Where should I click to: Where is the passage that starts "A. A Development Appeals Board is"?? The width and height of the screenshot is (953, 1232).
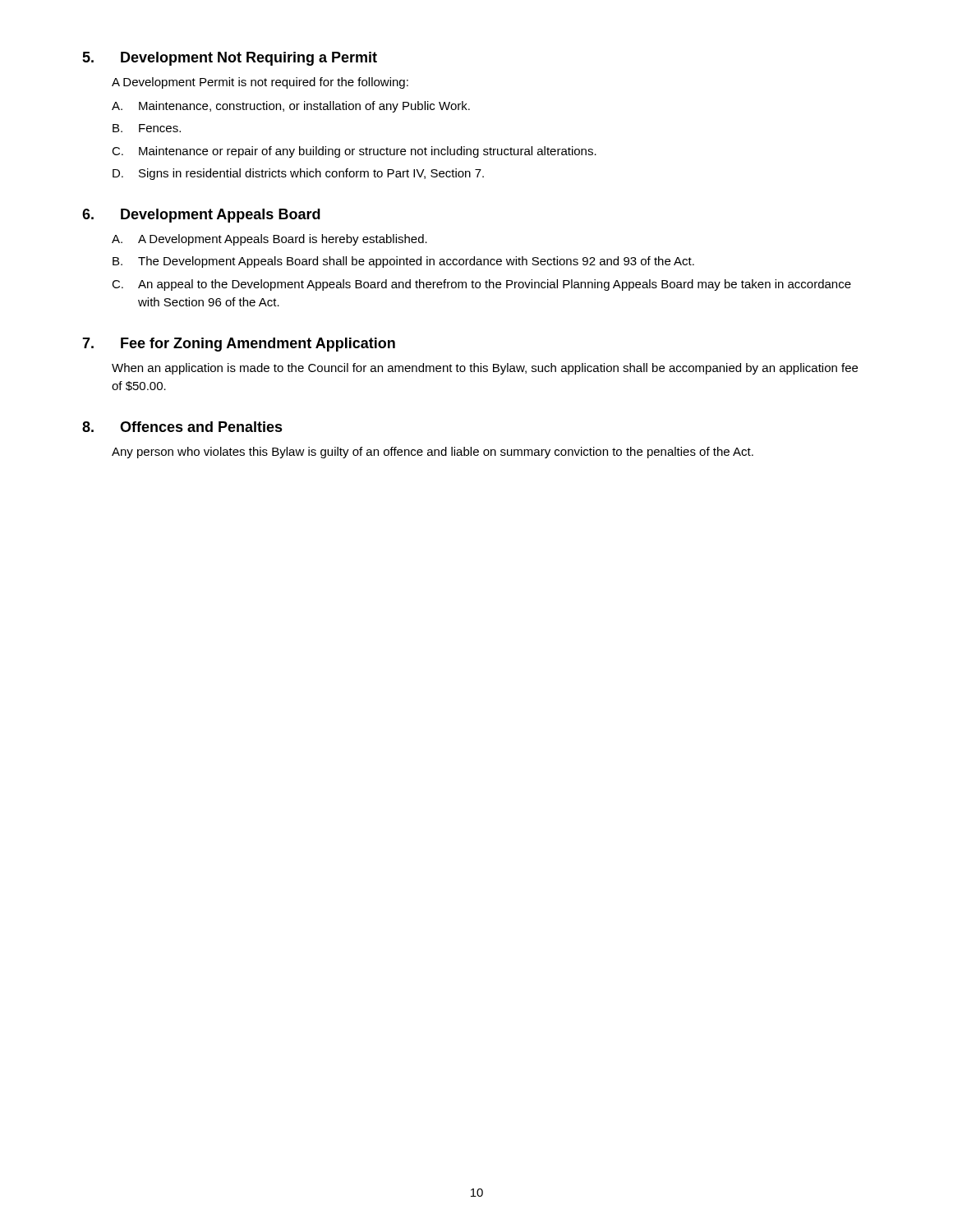pyautogui.click(x=269, y=240)
